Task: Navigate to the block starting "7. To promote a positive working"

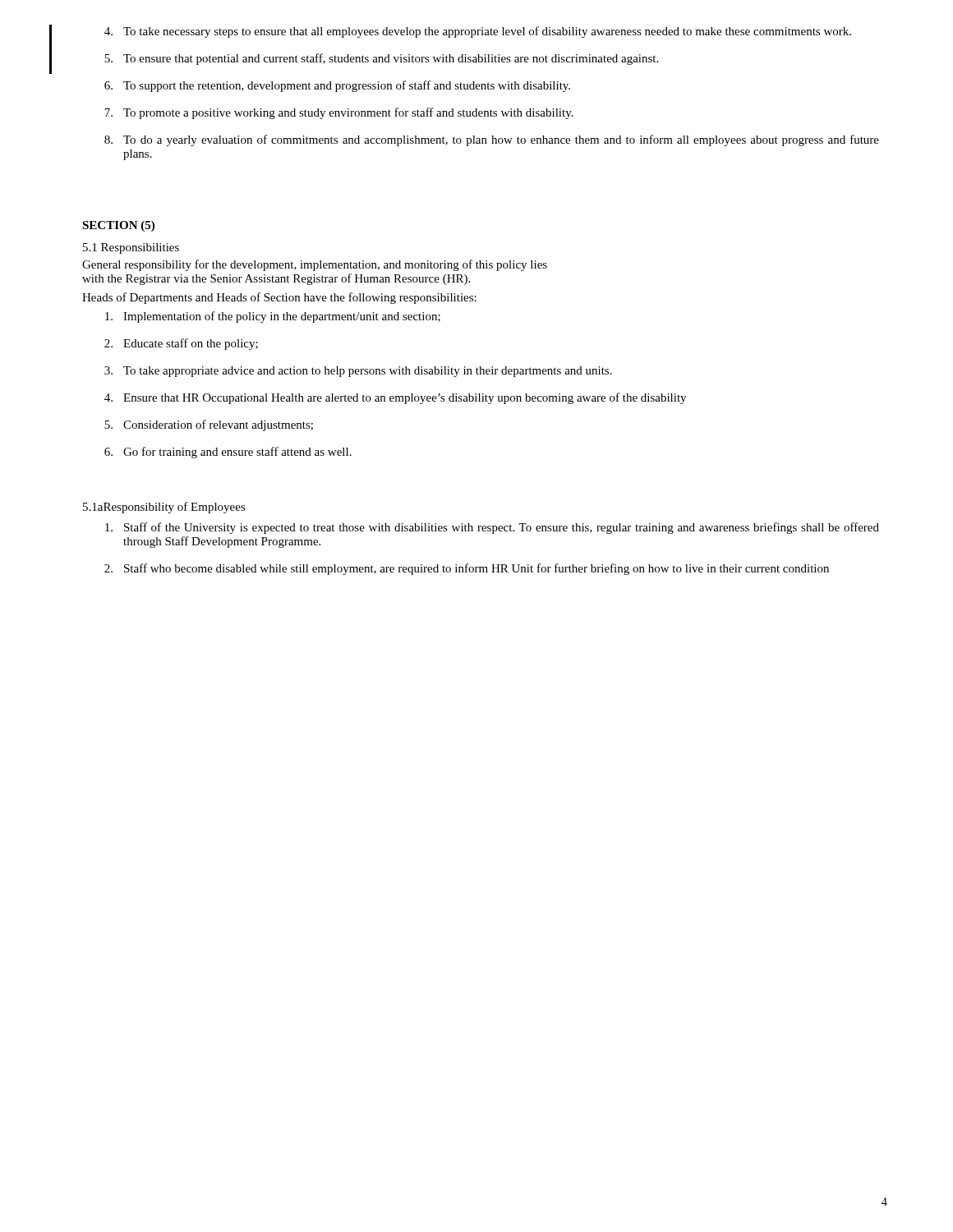Action: (481, 113)
